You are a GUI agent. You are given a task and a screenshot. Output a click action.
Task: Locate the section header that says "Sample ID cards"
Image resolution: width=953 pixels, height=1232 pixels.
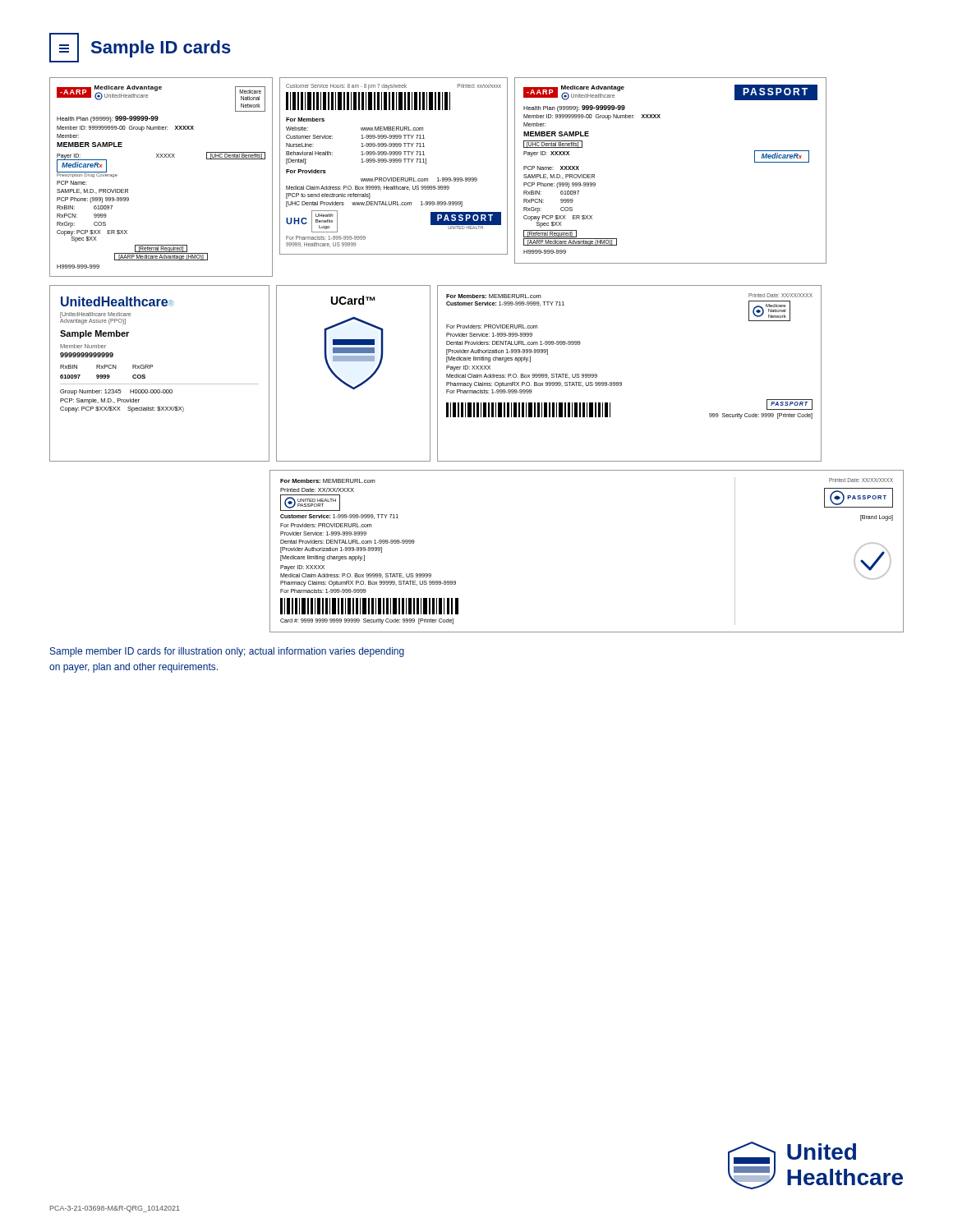pos(140,48)
